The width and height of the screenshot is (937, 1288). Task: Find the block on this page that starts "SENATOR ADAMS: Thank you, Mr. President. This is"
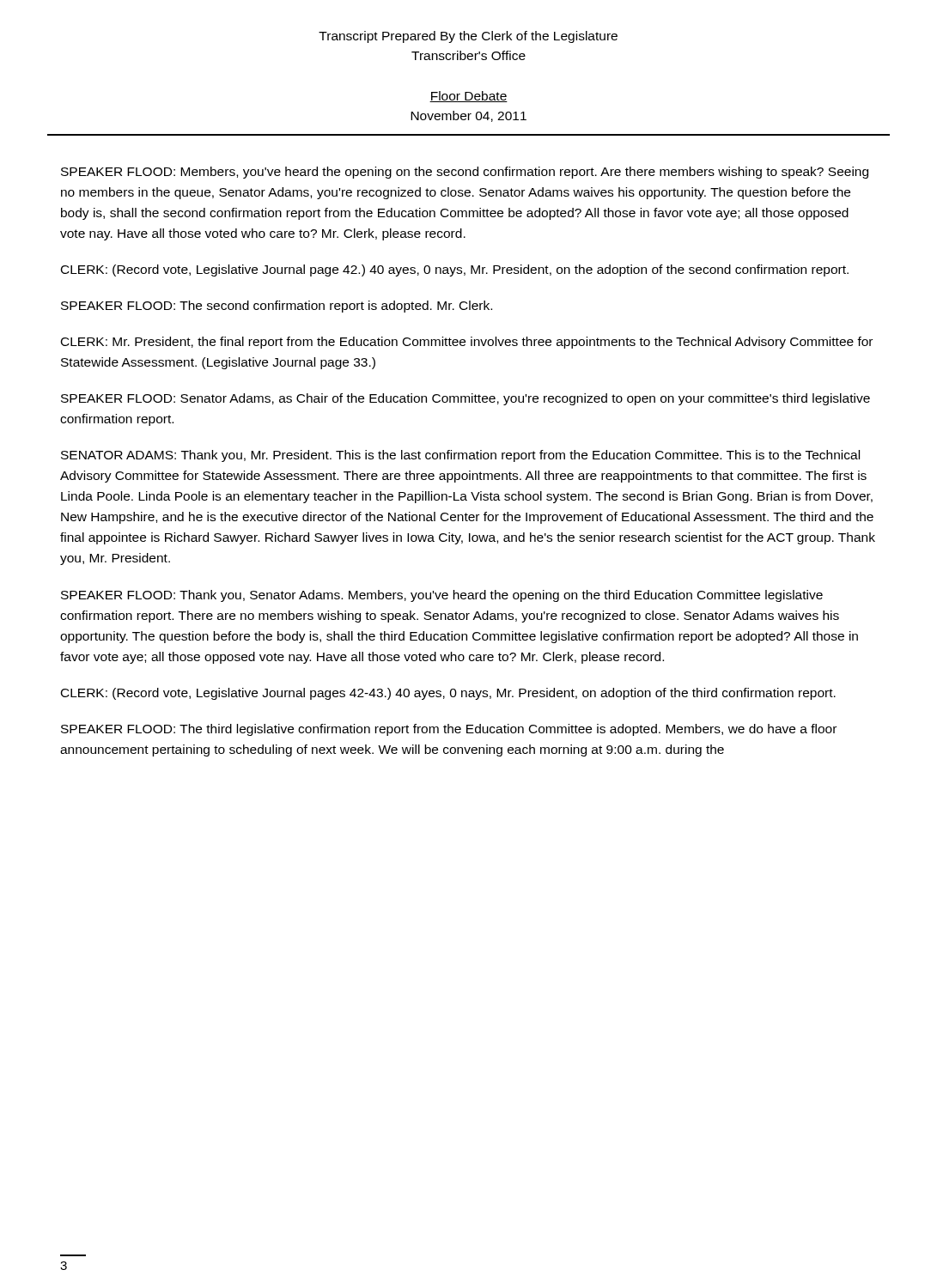click(x=468, y=507)
